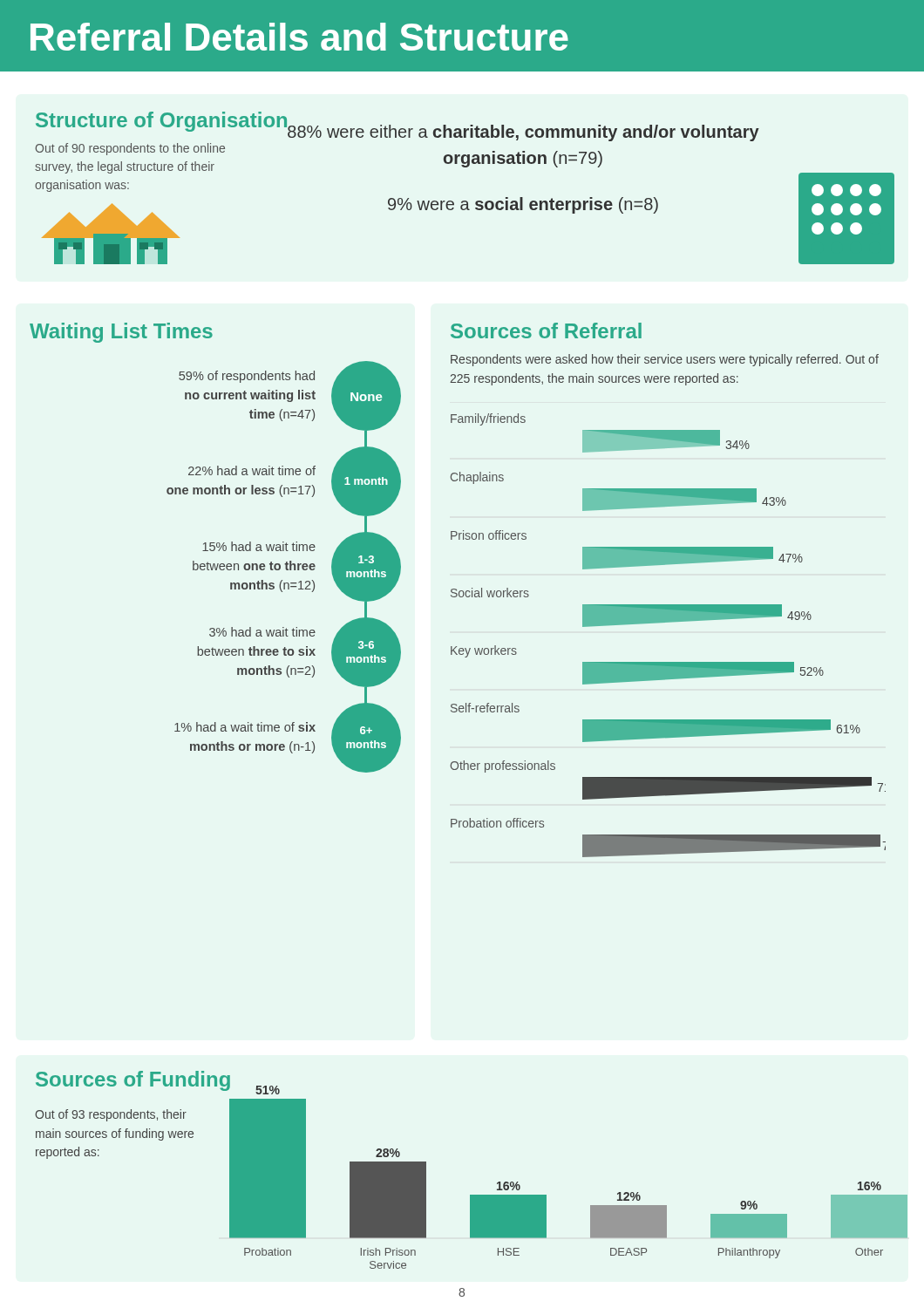Click on the text block starting "88% were either a charitable, community"
This screenshot has width=924, height=1308.
coord(523,145)
